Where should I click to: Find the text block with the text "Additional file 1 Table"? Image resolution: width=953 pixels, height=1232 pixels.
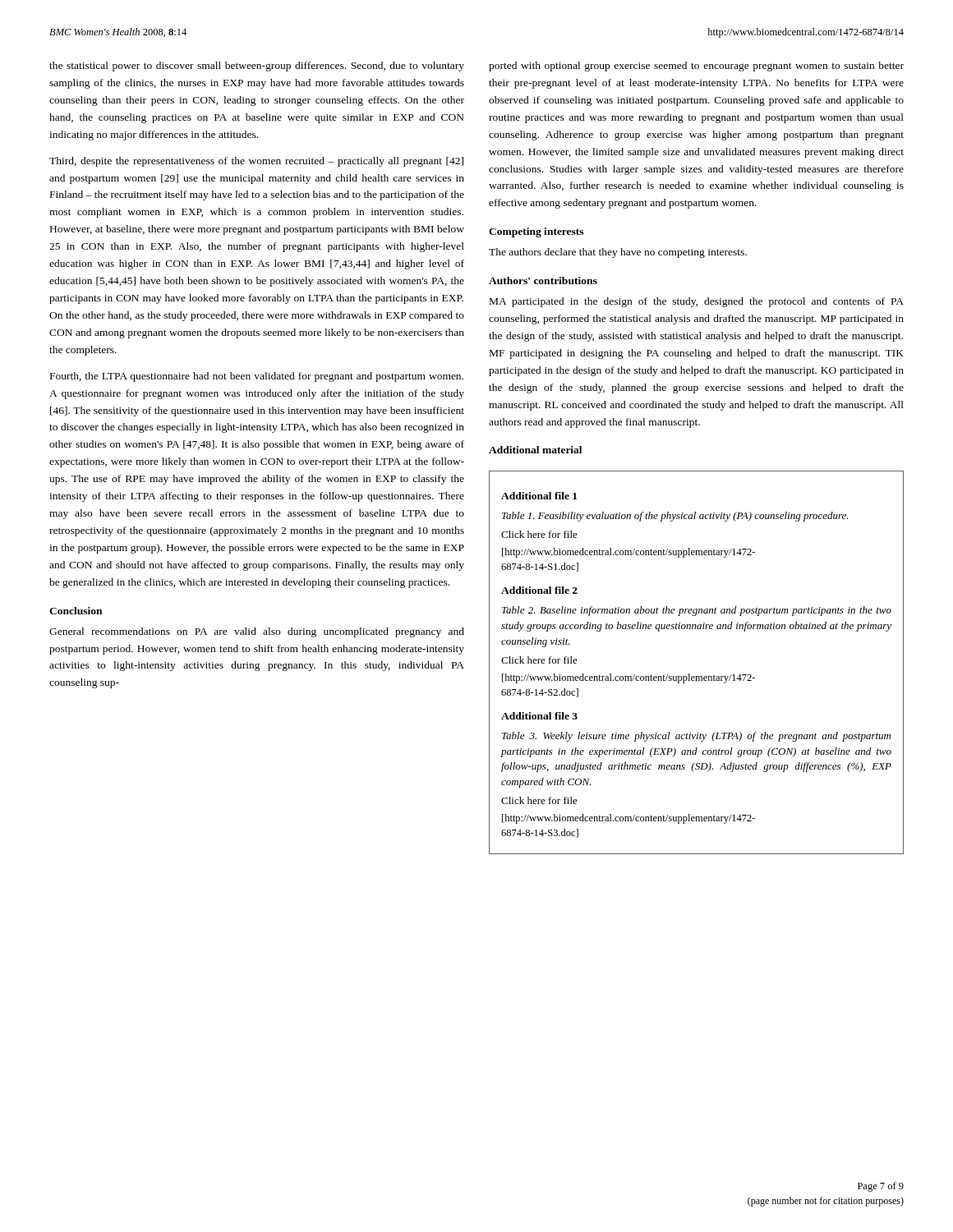click(x=696, y=663)
